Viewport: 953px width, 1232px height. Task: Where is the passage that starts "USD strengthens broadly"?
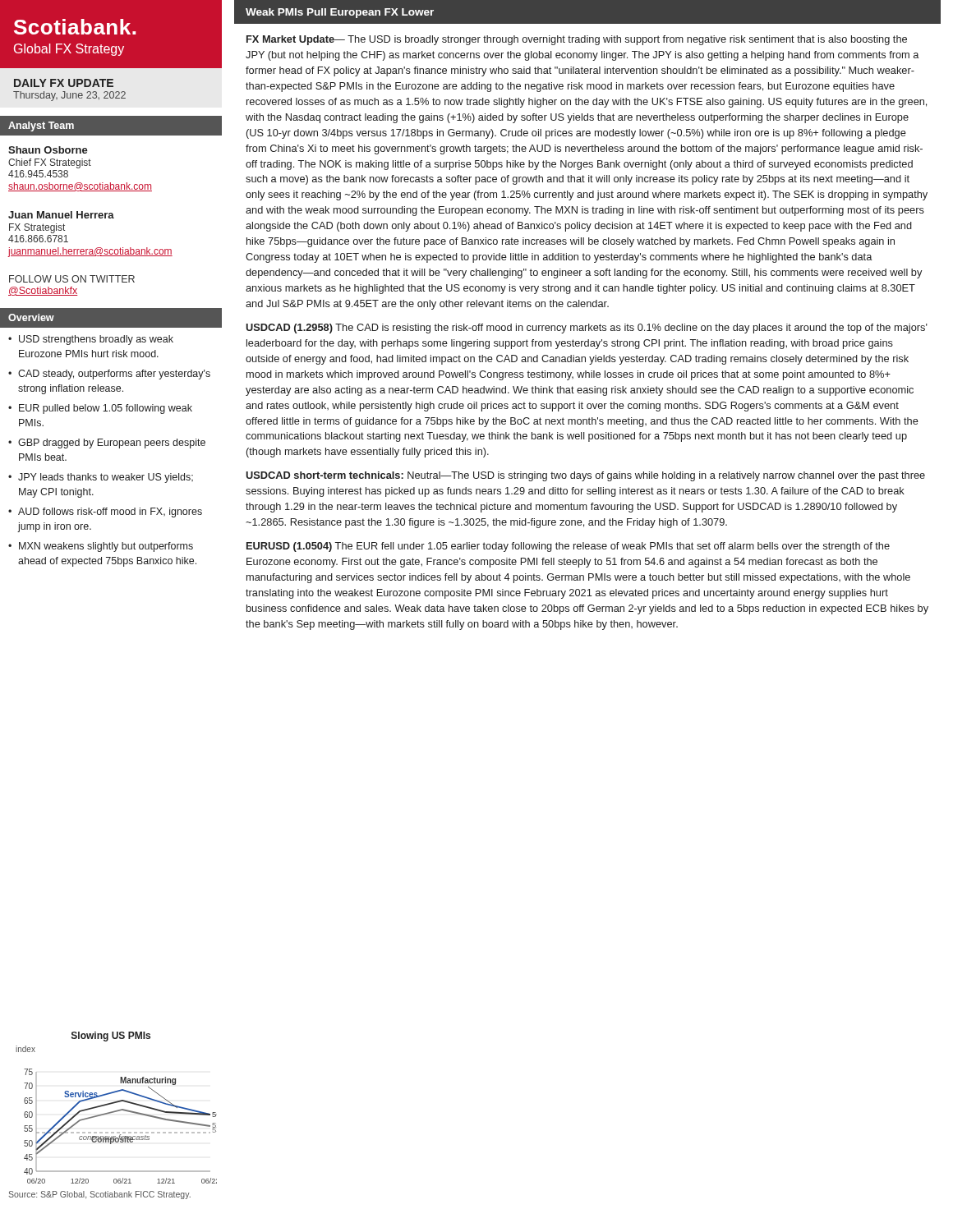96,346
